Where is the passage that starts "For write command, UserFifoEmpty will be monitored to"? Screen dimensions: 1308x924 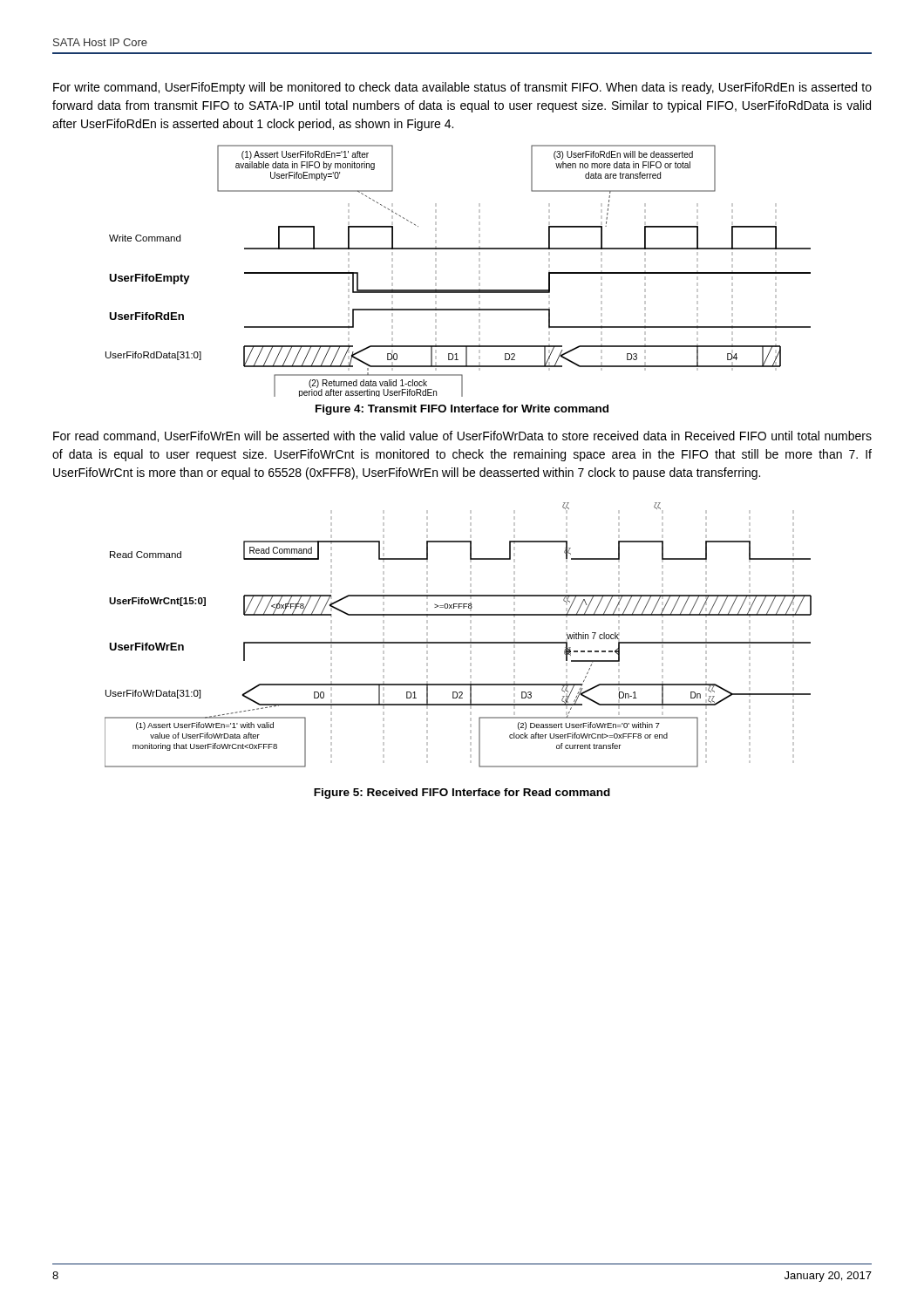pyautogui.click(x=462, y=105)
